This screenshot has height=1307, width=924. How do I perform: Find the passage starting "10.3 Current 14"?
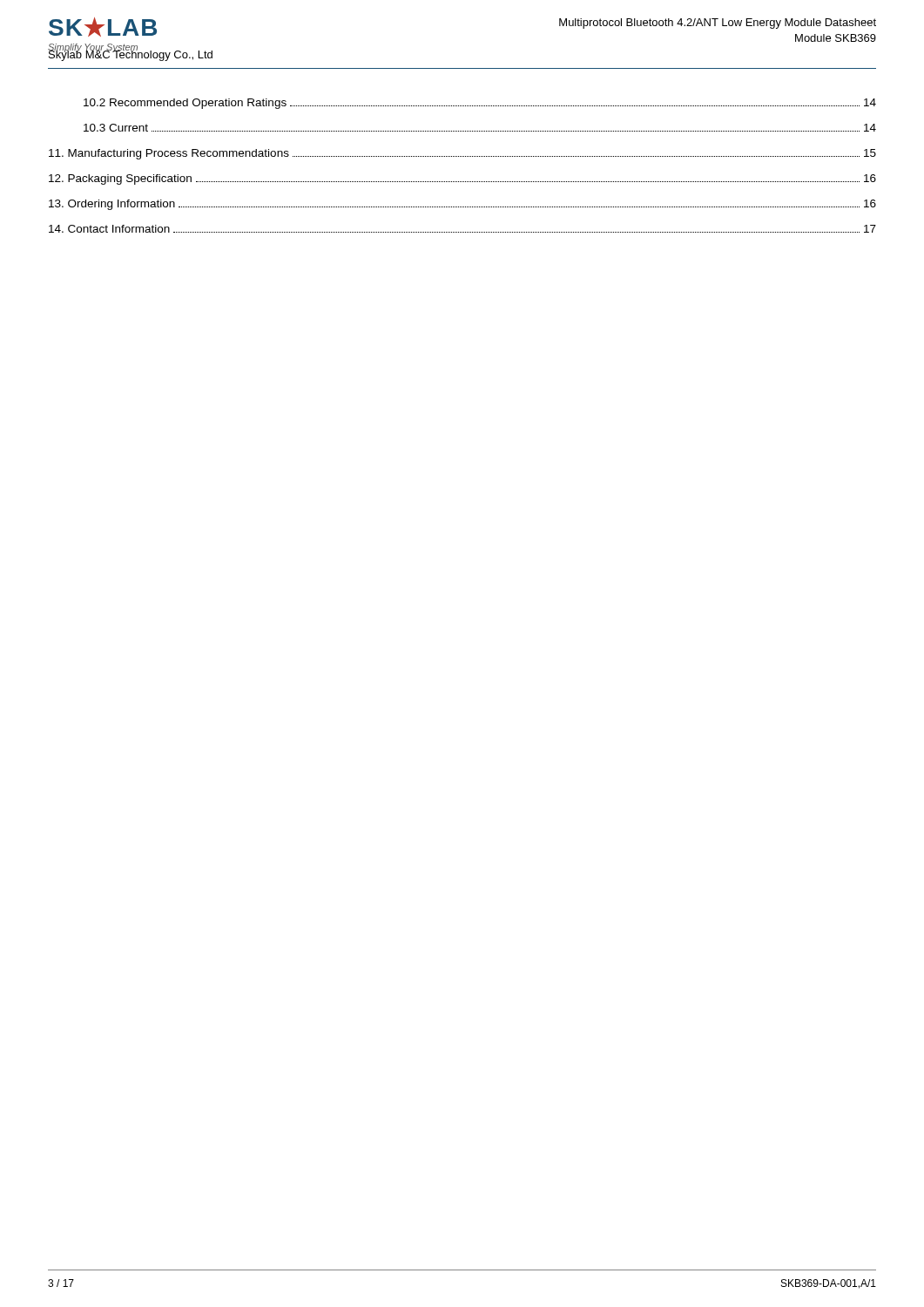coord(479,128)
